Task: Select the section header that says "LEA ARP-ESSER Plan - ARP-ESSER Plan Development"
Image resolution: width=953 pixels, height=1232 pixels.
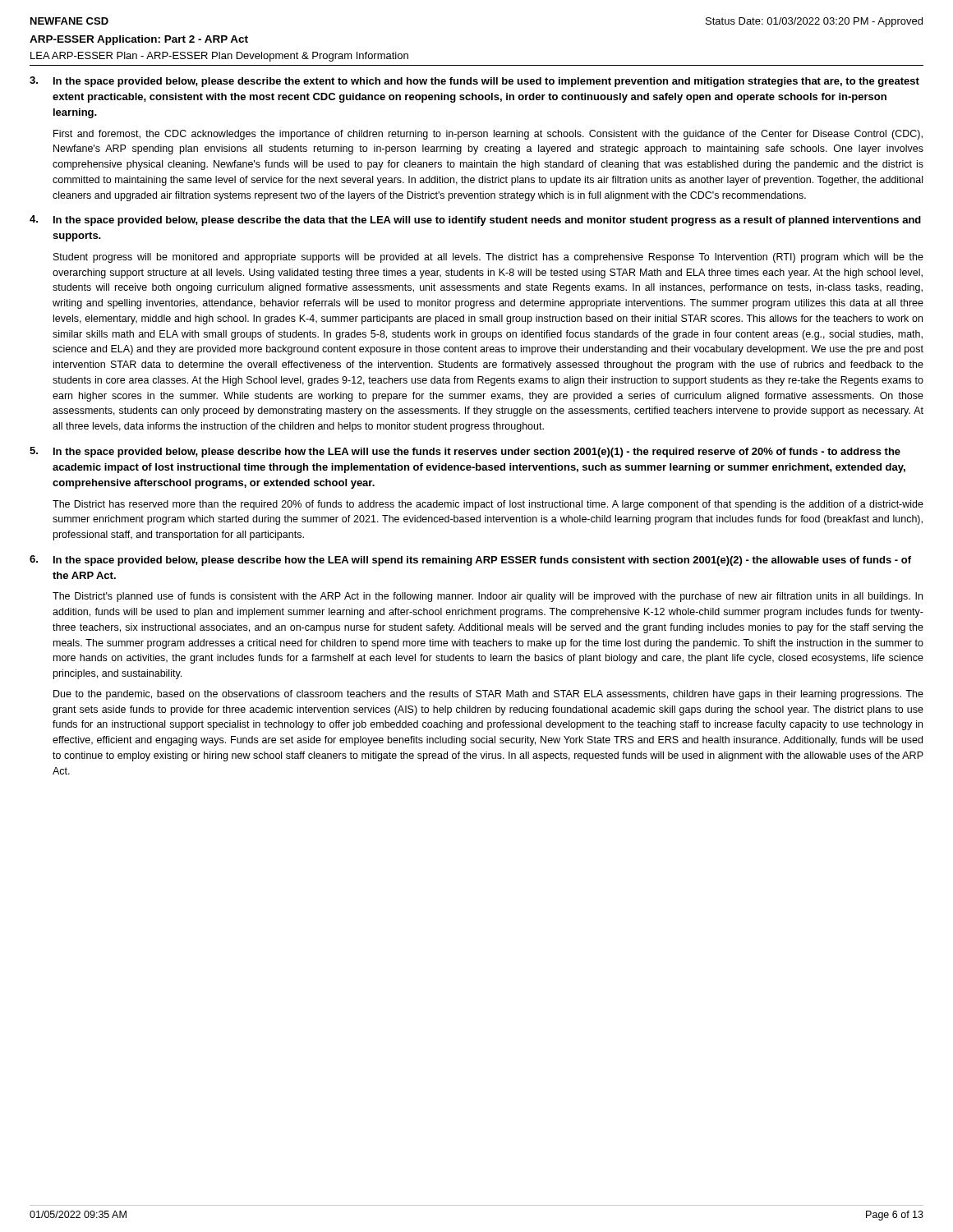Action: 219,55
